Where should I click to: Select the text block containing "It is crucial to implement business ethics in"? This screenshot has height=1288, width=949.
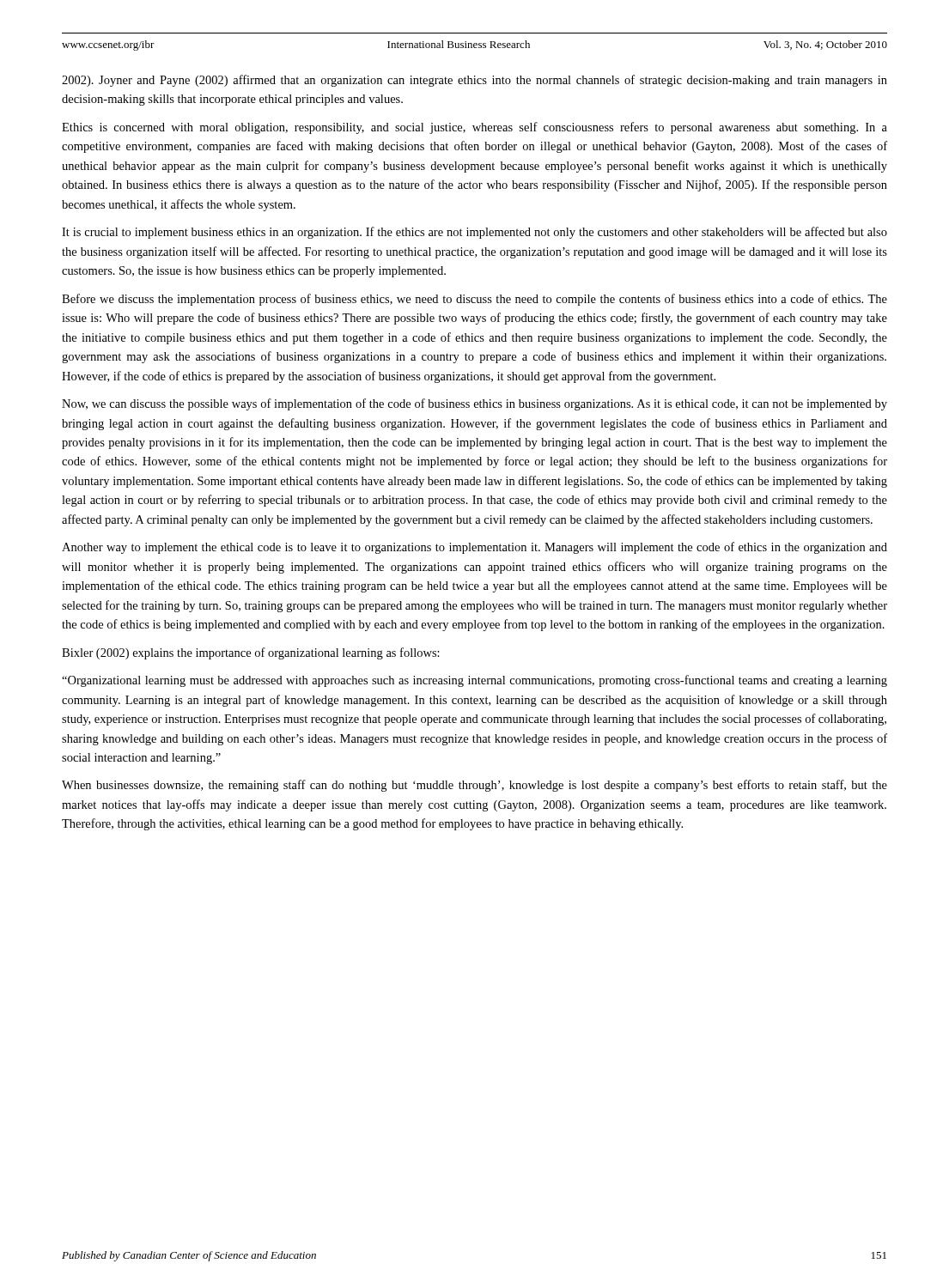[x=474, y=251]
